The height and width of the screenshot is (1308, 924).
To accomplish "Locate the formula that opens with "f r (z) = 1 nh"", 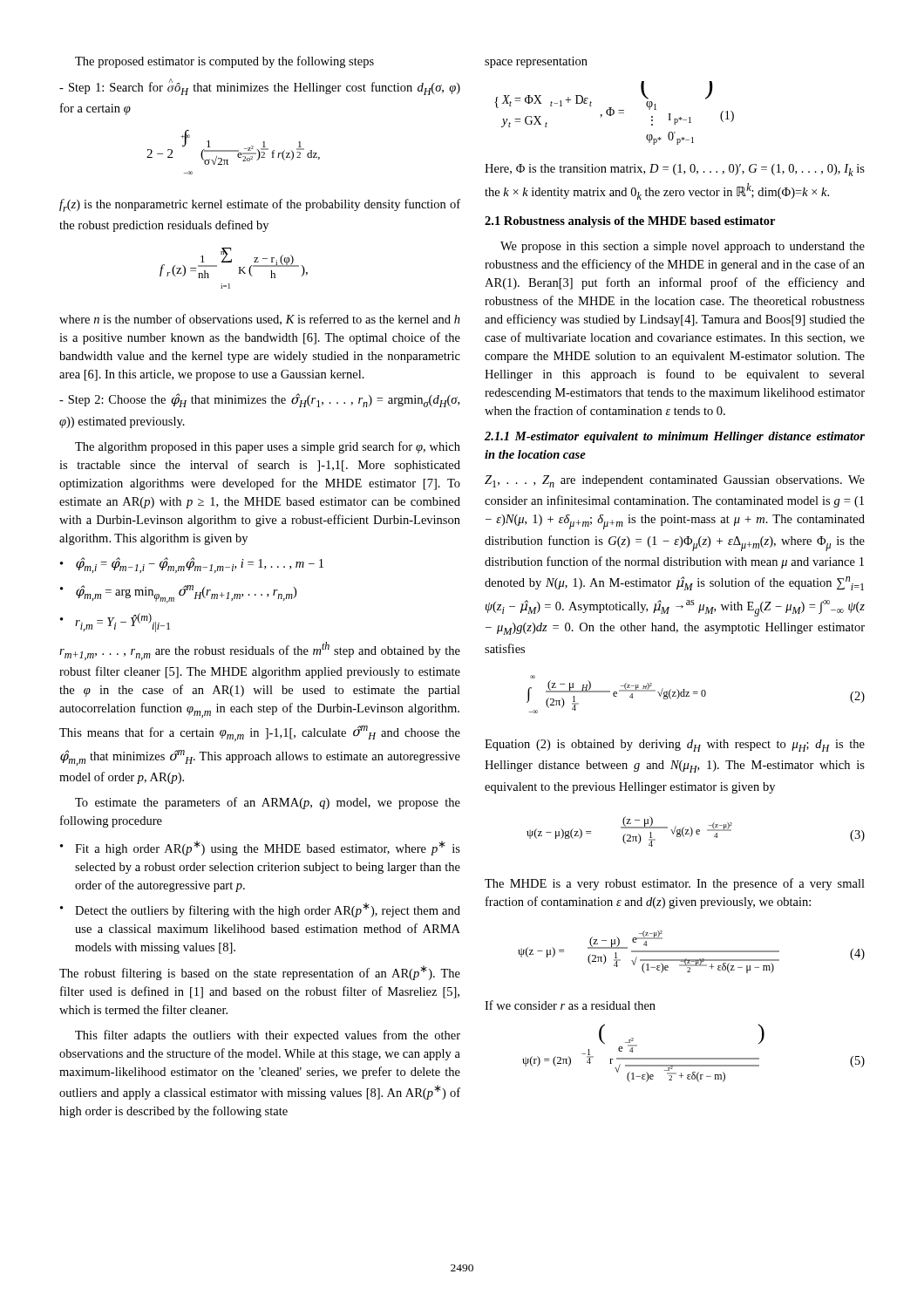I will (x=260, y=273).
